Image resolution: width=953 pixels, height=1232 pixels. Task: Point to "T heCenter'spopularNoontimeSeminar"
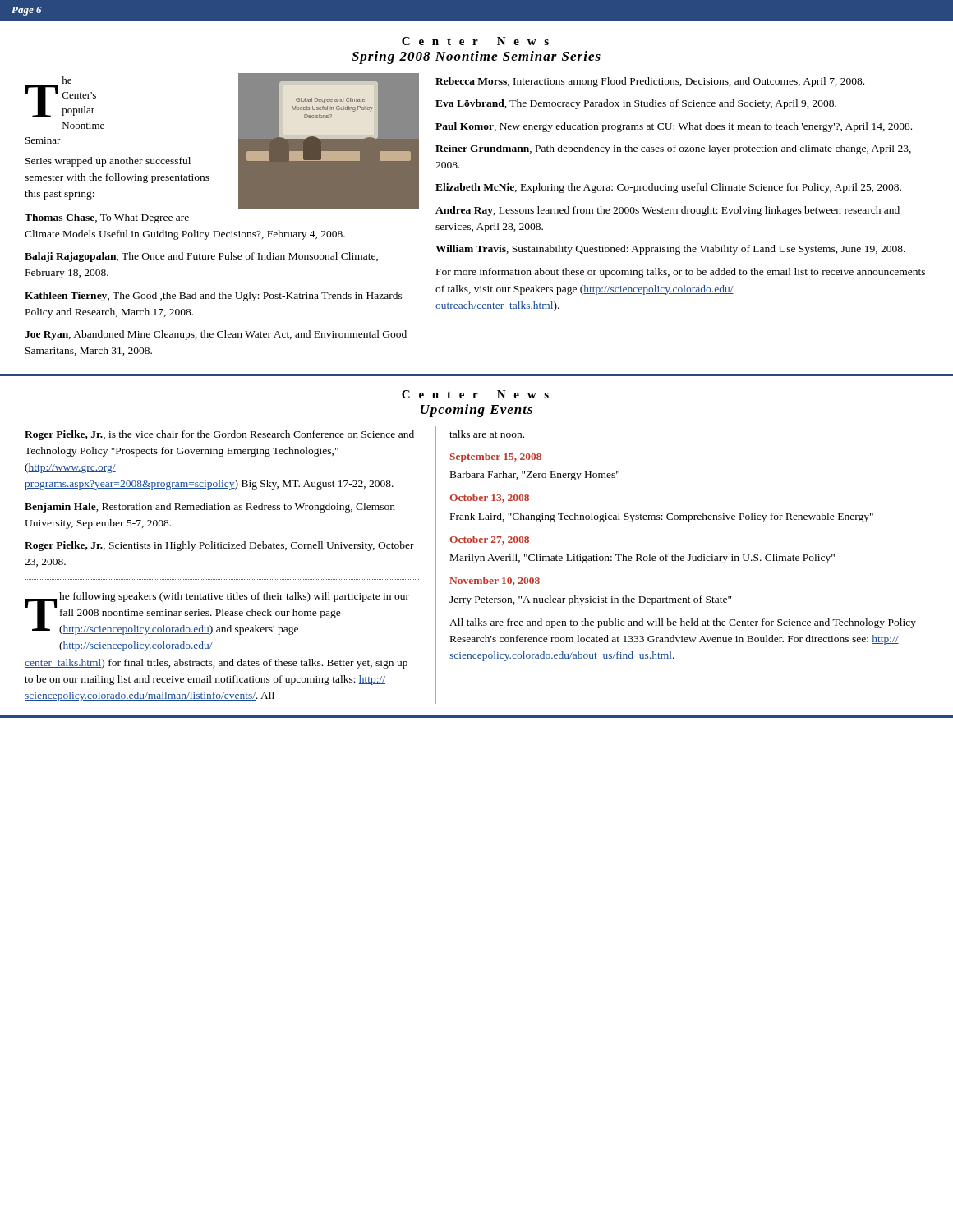65,110
